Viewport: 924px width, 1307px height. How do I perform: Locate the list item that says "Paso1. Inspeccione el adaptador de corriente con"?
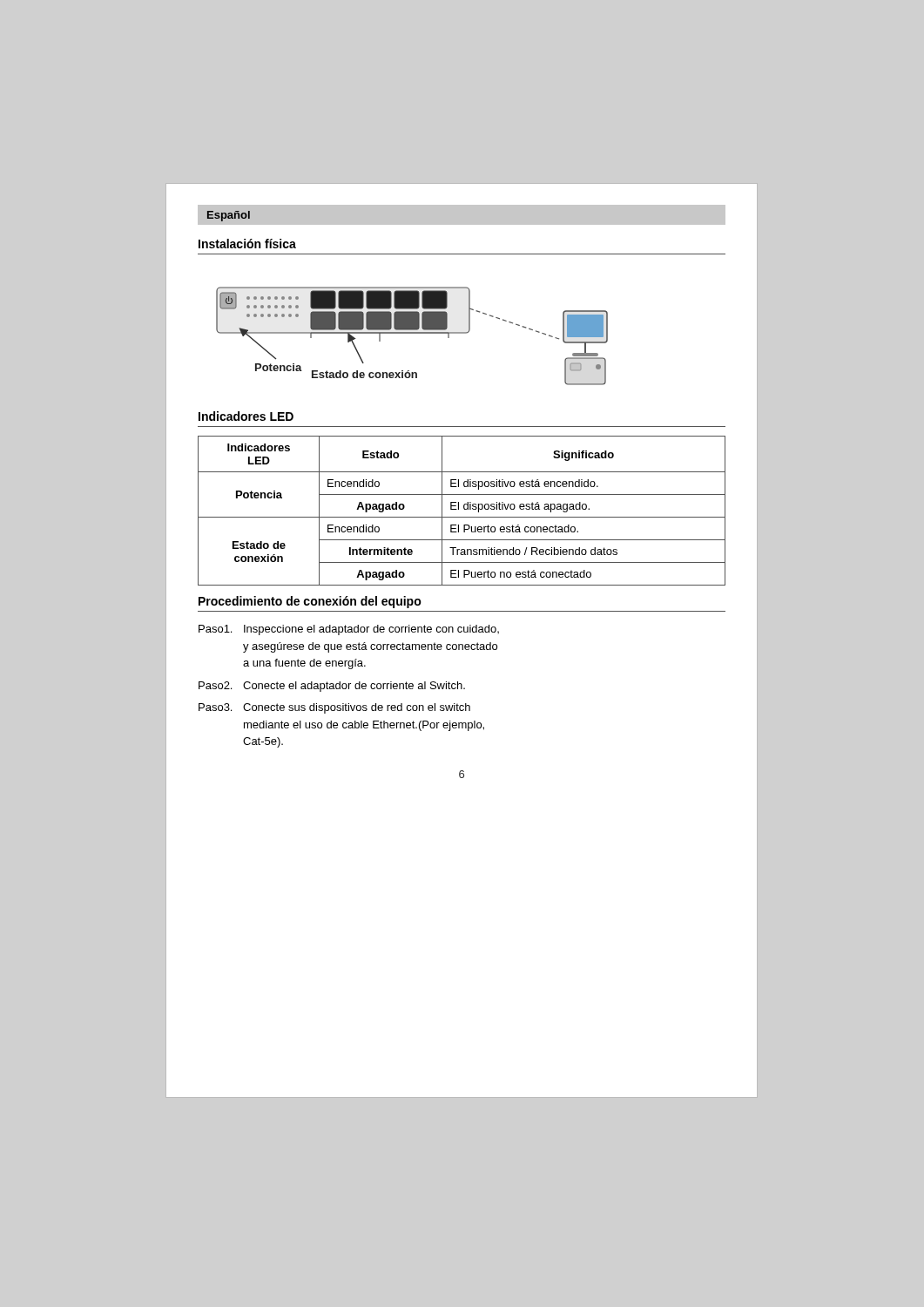pos(462,646)
